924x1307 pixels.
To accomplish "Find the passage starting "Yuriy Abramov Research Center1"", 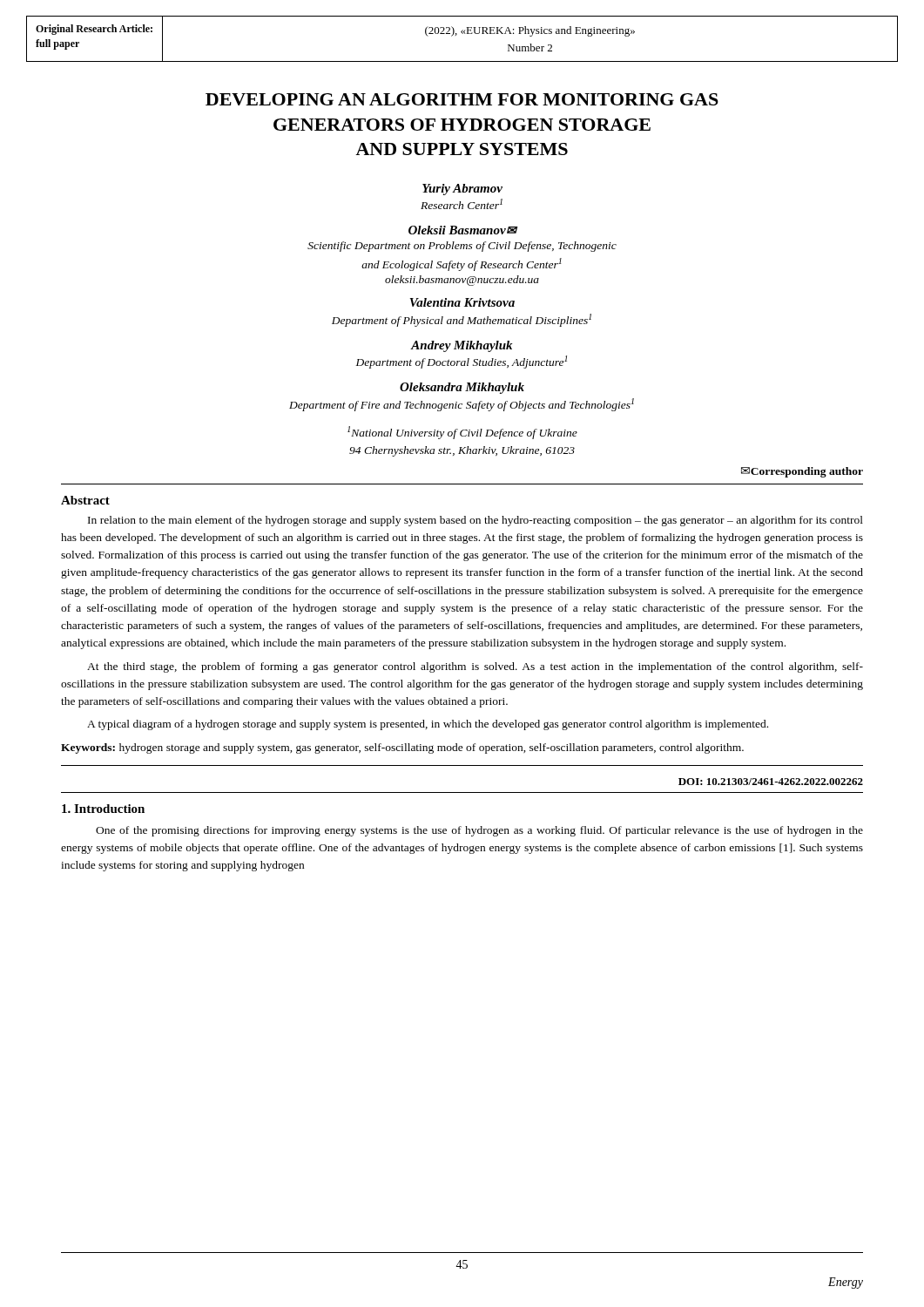I will point(462,198).
